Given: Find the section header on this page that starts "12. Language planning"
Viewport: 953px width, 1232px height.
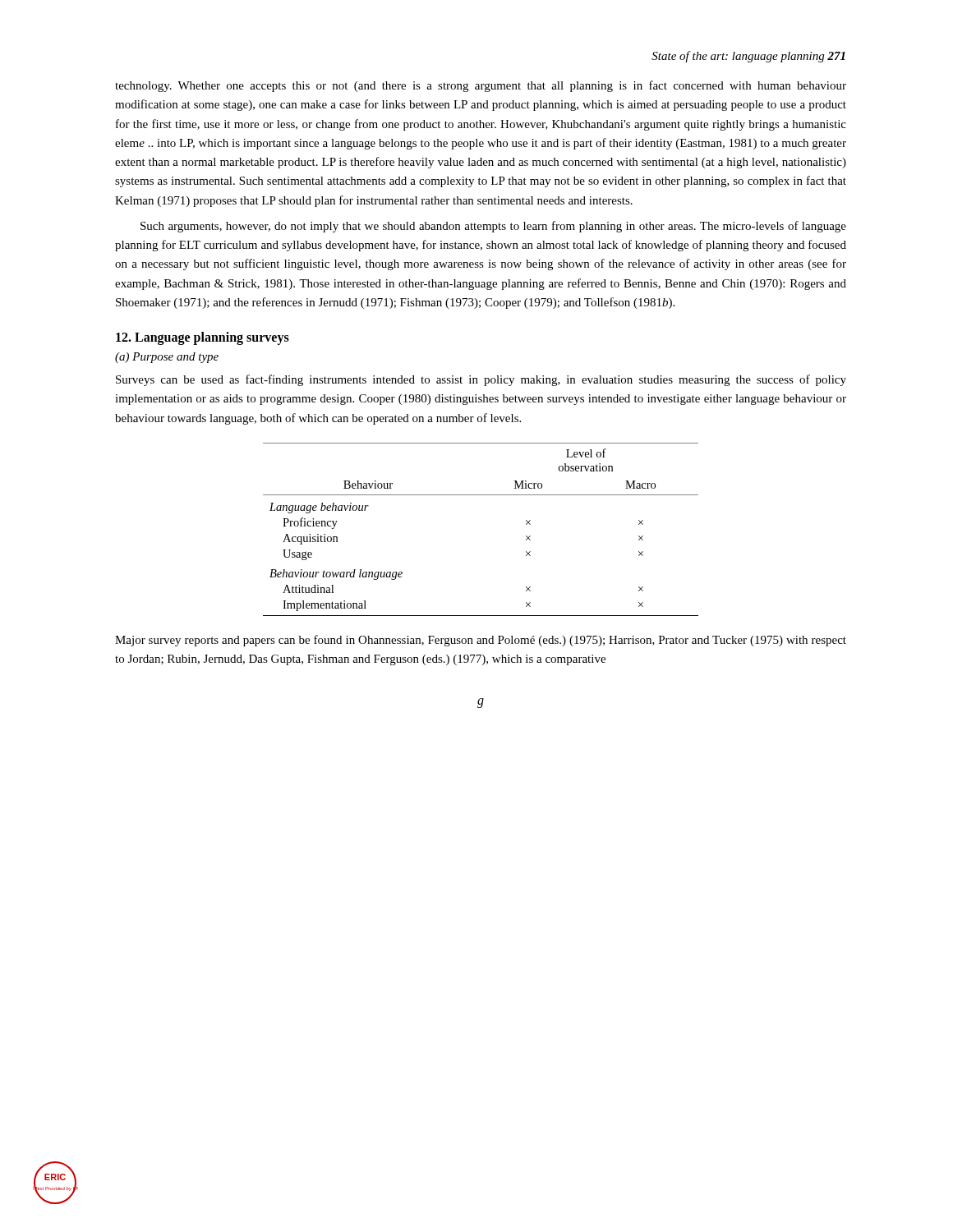Looking at the screenshot, I should click(x=202, y=337).
